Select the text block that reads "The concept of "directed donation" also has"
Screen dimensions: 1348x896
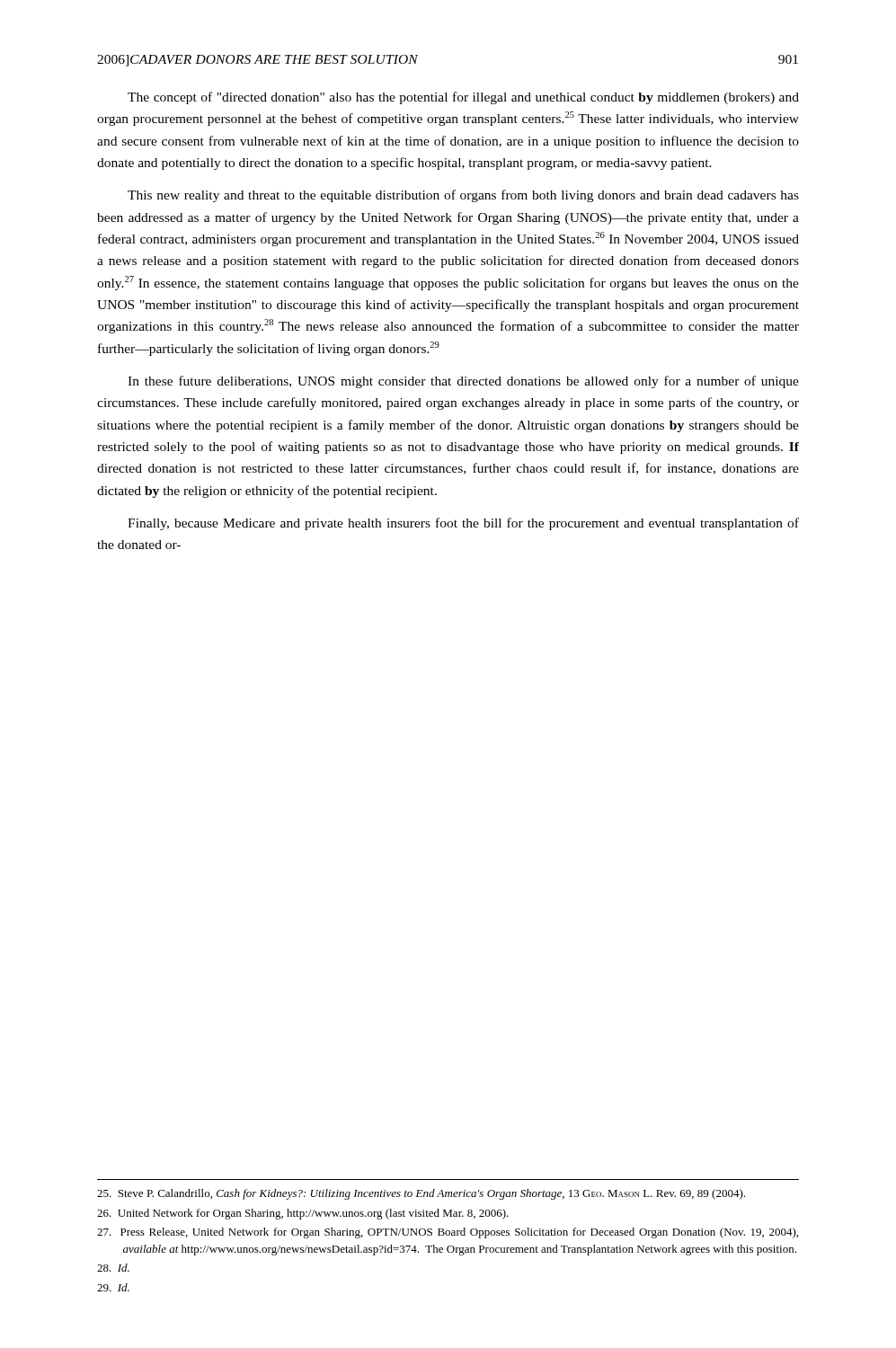(448, 129)
